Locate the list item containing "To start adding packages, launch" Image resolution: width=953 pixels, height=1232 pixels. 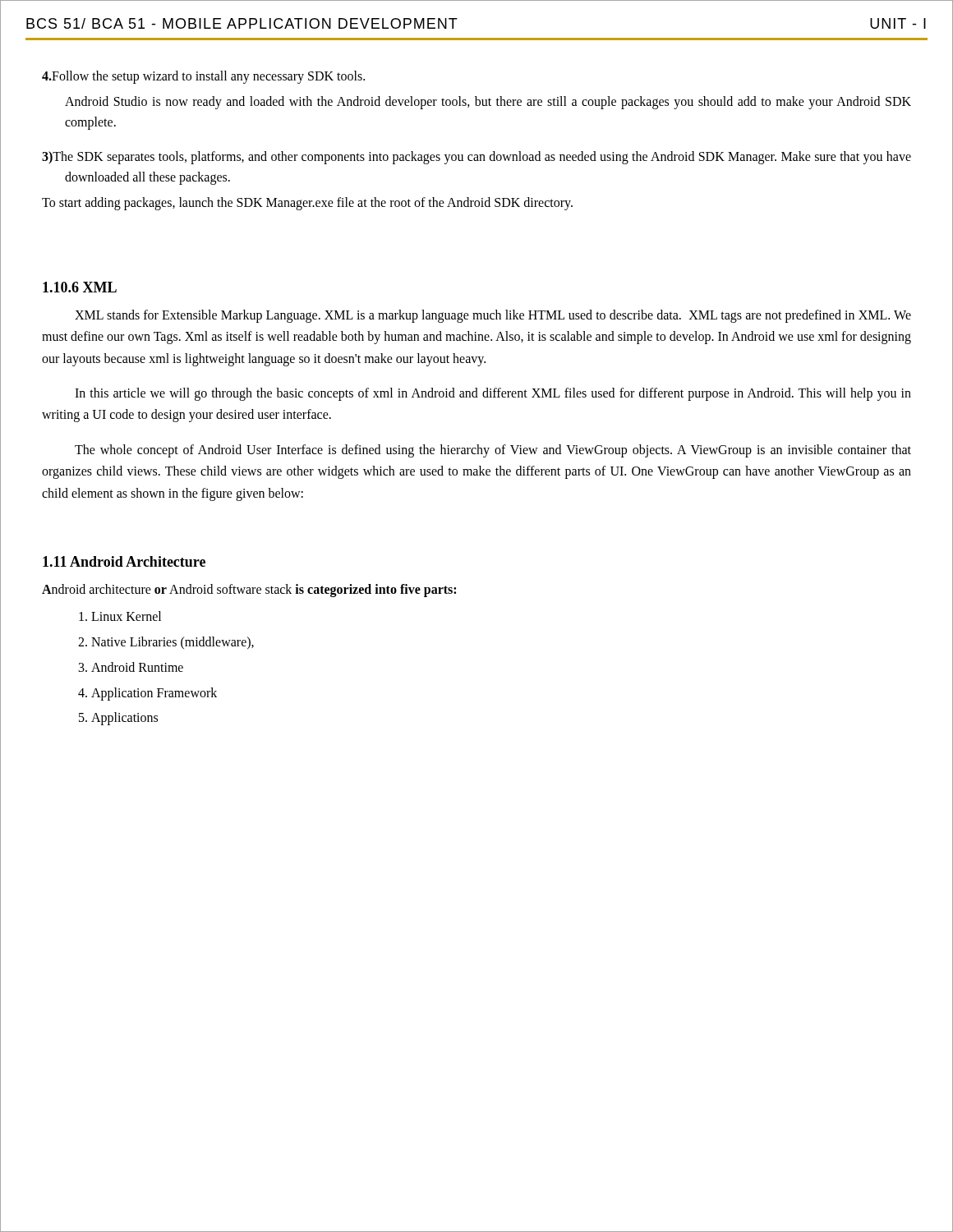(x=308, y=202)
